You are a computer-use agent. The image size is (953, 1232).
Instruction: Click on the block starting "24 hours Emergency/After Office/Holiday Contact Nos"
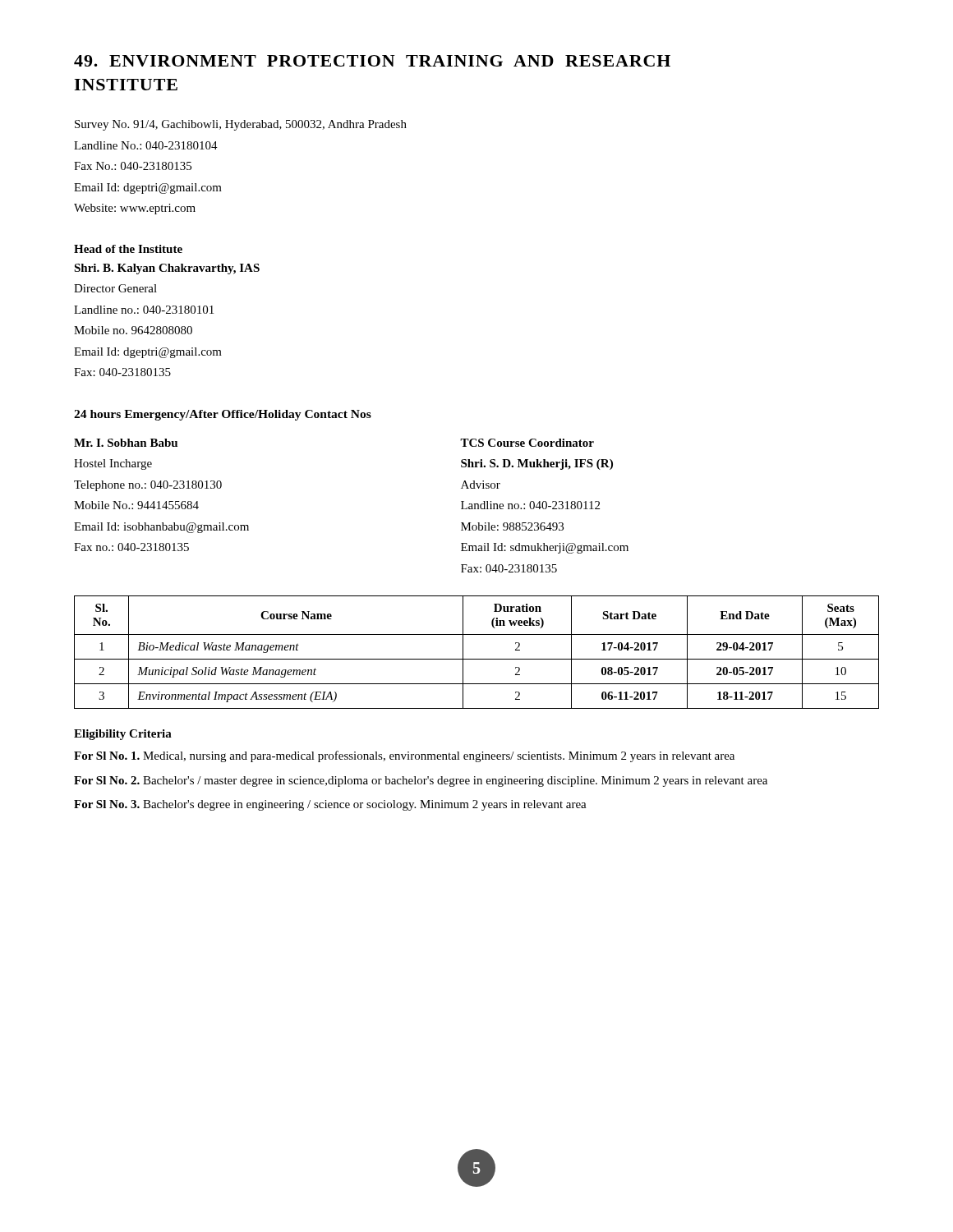coord(223,413)
